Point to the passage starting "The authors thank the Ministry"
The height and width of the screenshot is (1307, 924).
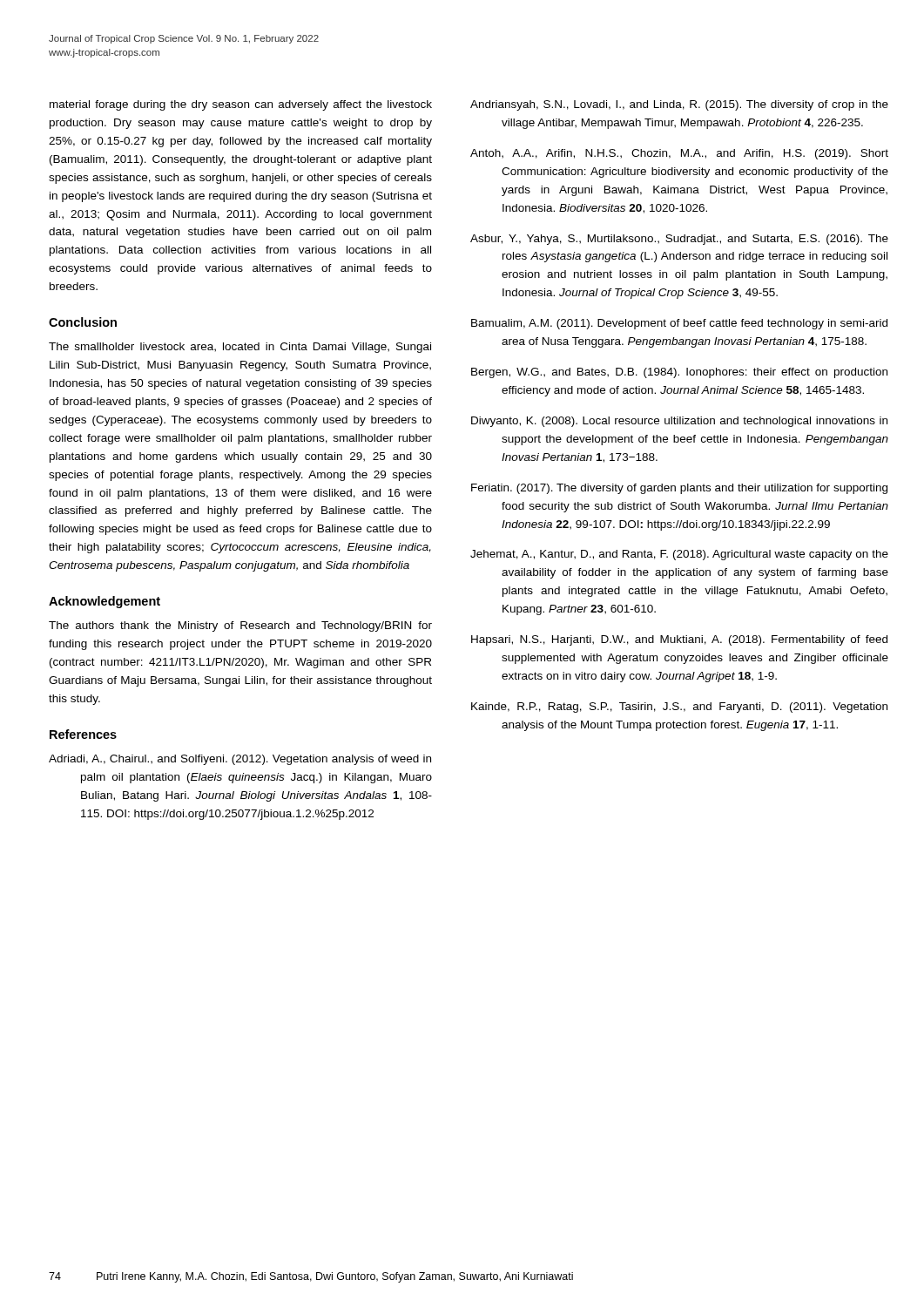coord(240,663)
